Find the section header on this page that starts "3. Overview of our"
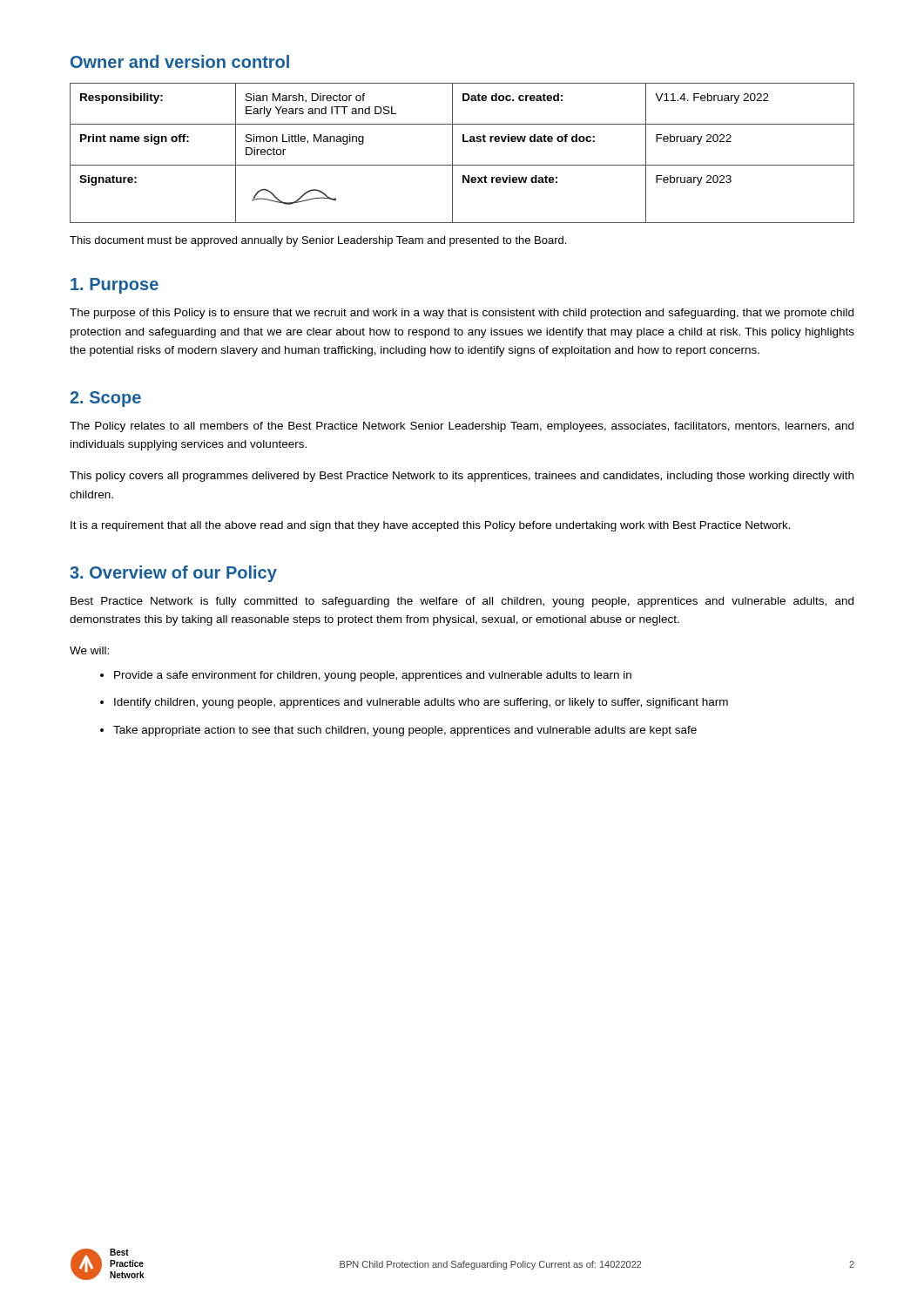This screenshot has height=1307, width=924. 173,572
